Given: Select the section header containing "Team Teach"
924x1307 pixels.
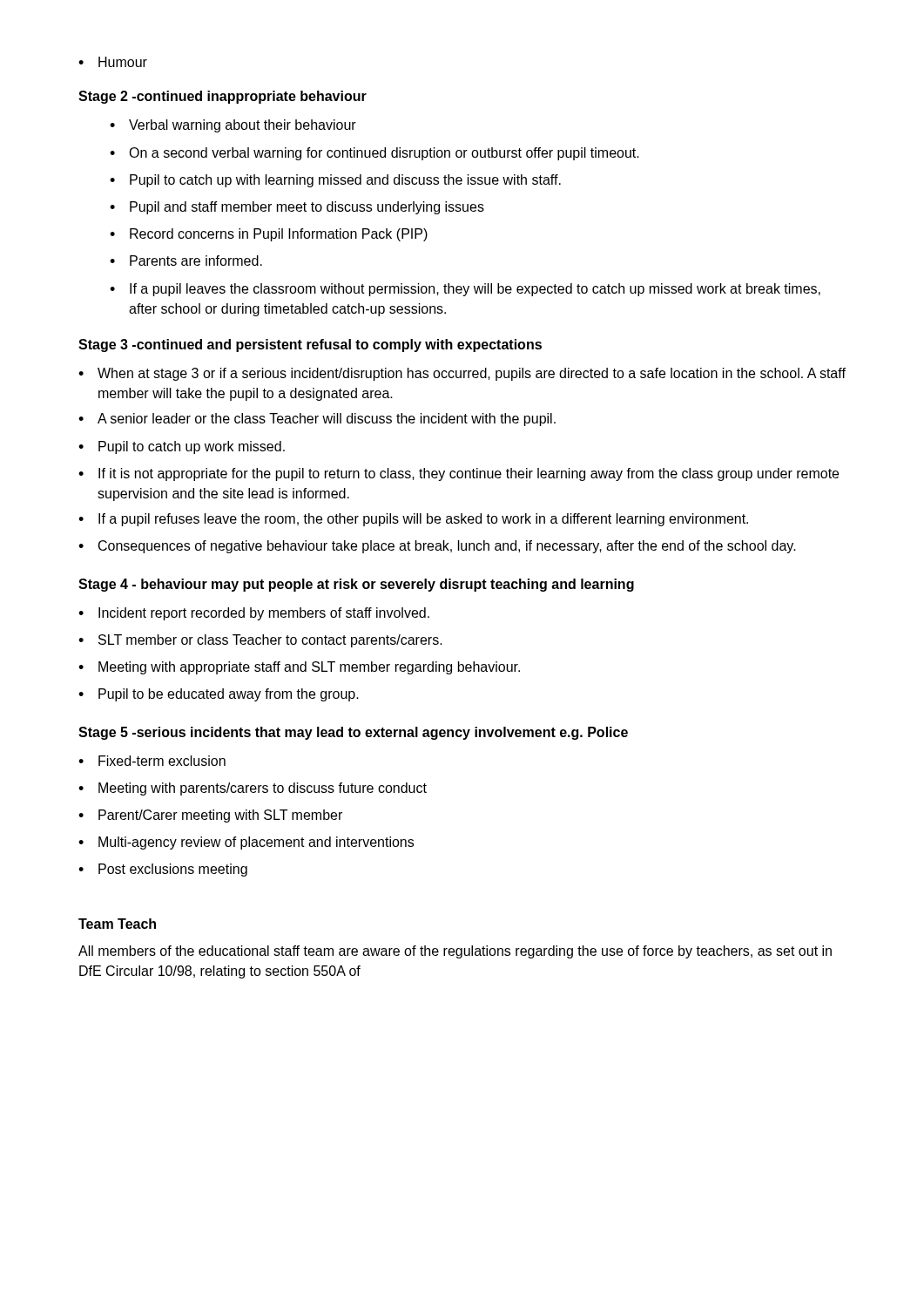Looking at the screenshot, I should point(118,924).
